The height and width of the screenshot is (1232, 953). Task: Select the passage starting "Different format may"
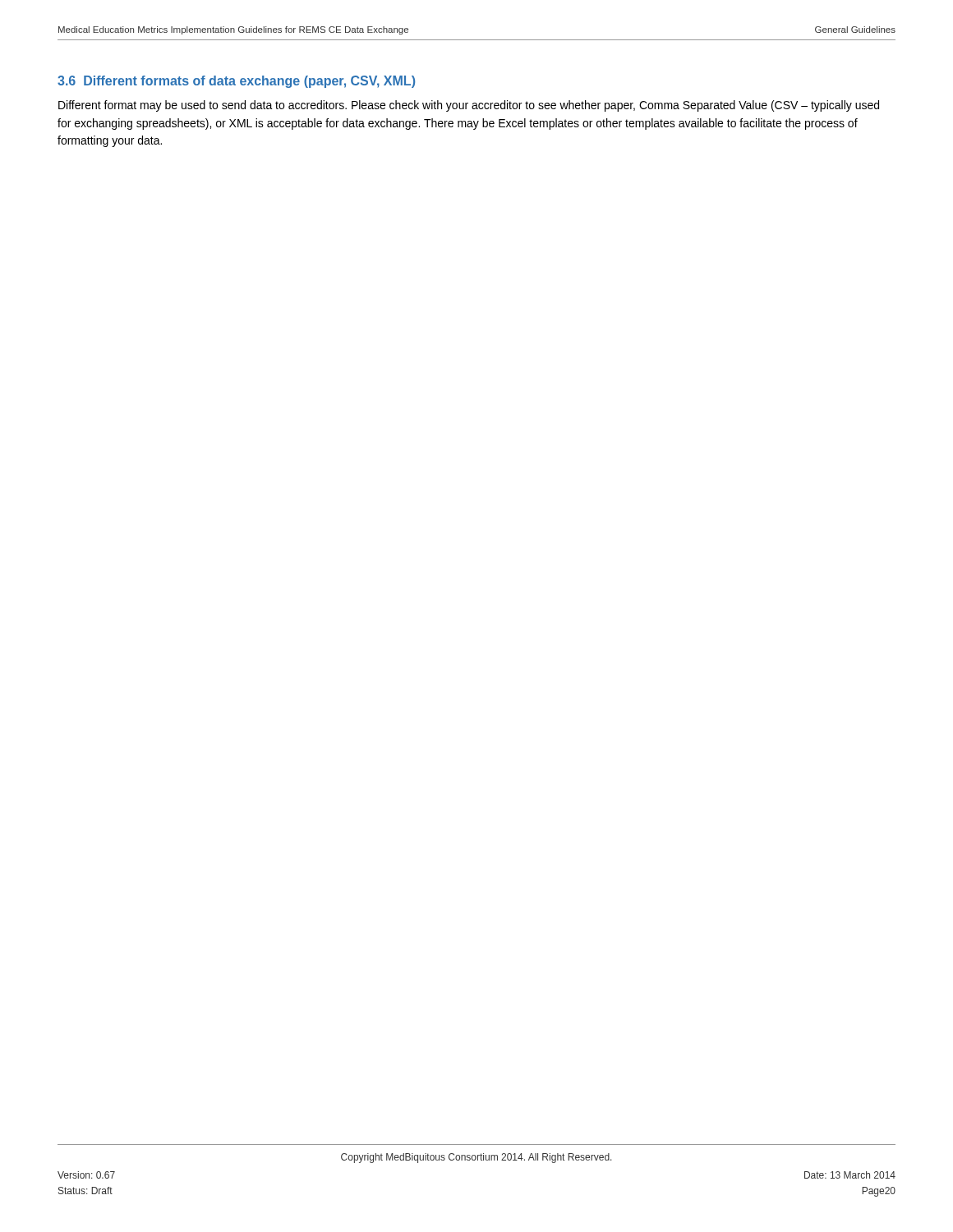pos(469,123)
